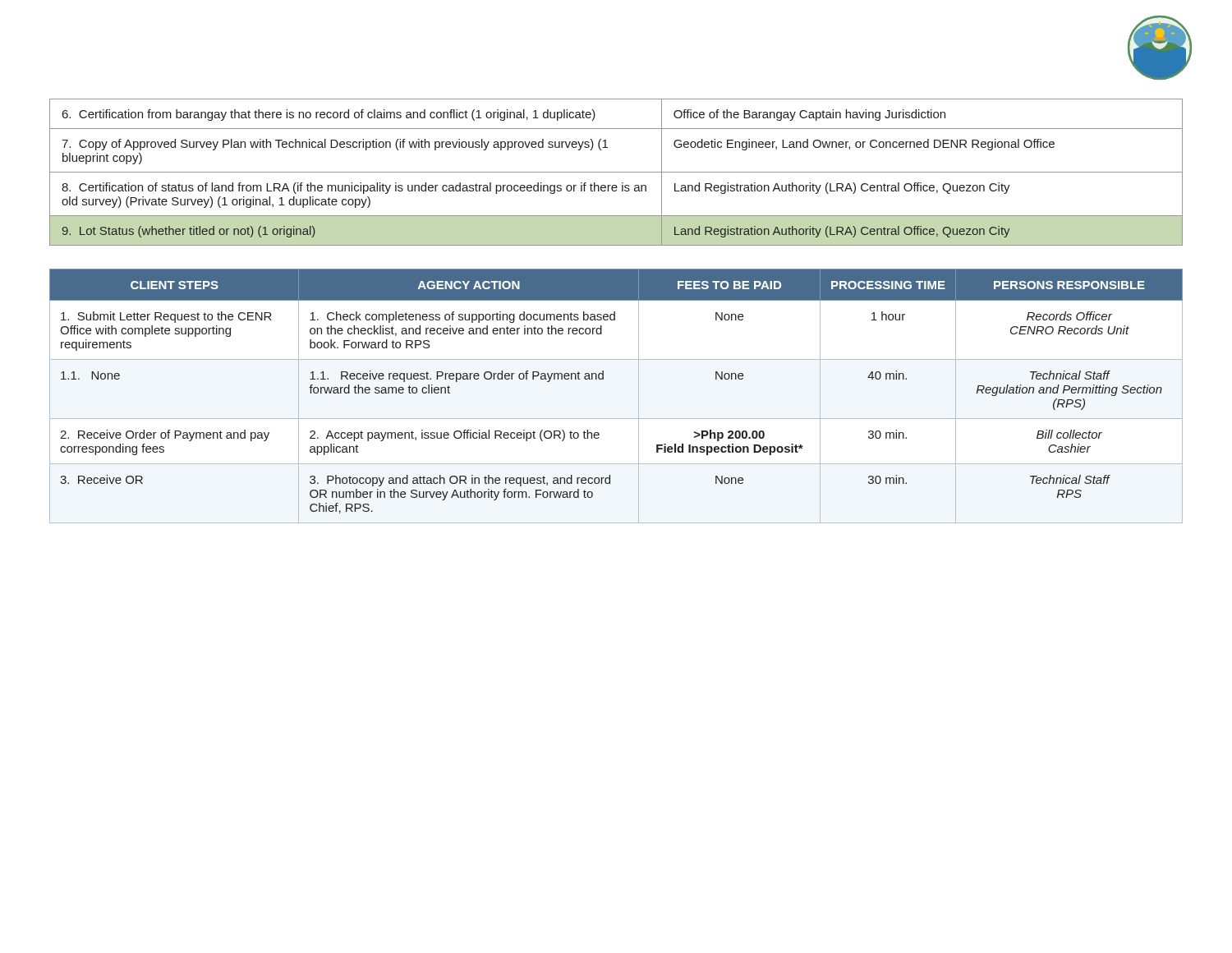Screen dimensions: 953x1232
Task: Locate the logo
Action: pos(1160,48)
